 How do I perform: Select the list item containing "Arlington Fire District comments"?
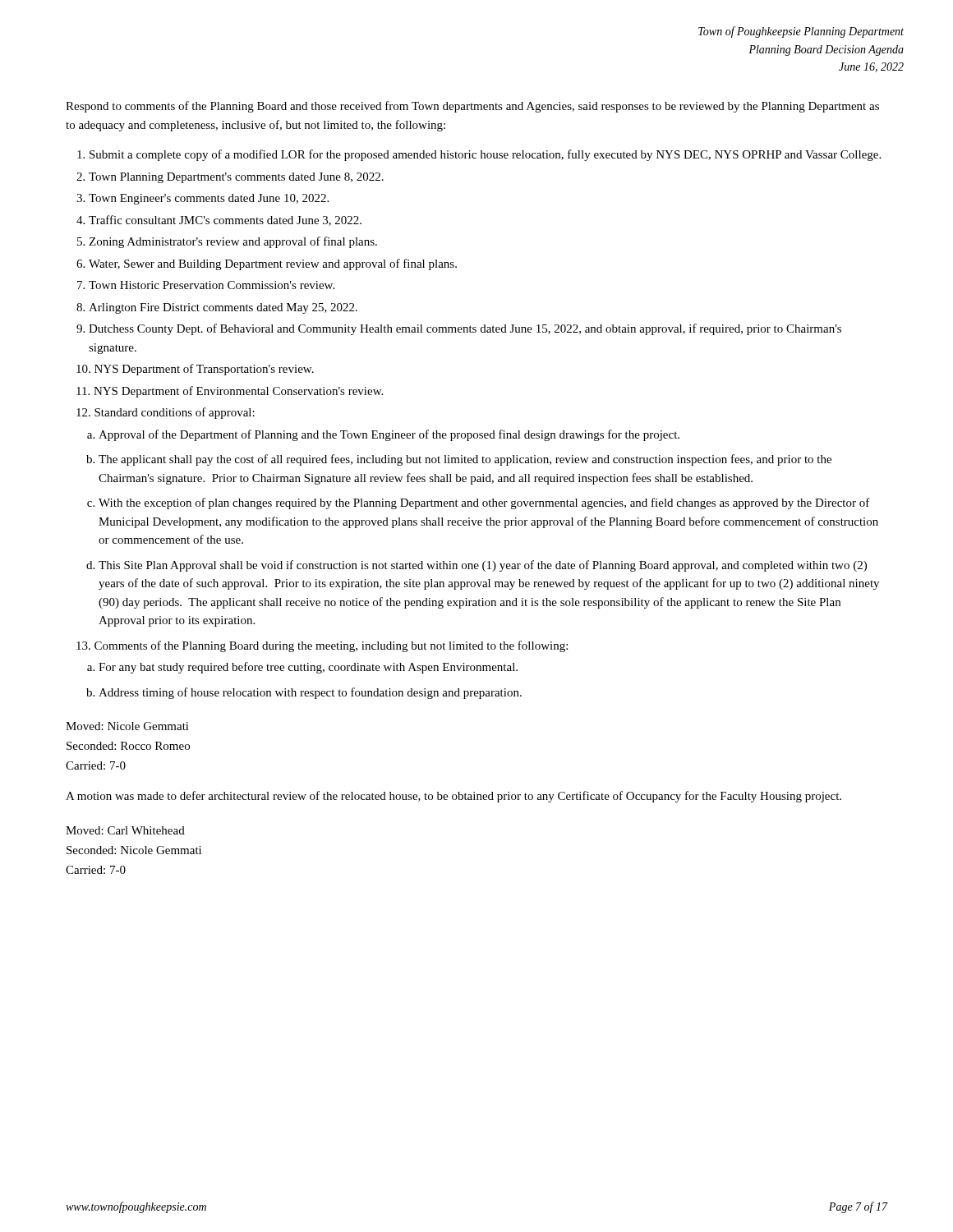click(x=223, y=307)
